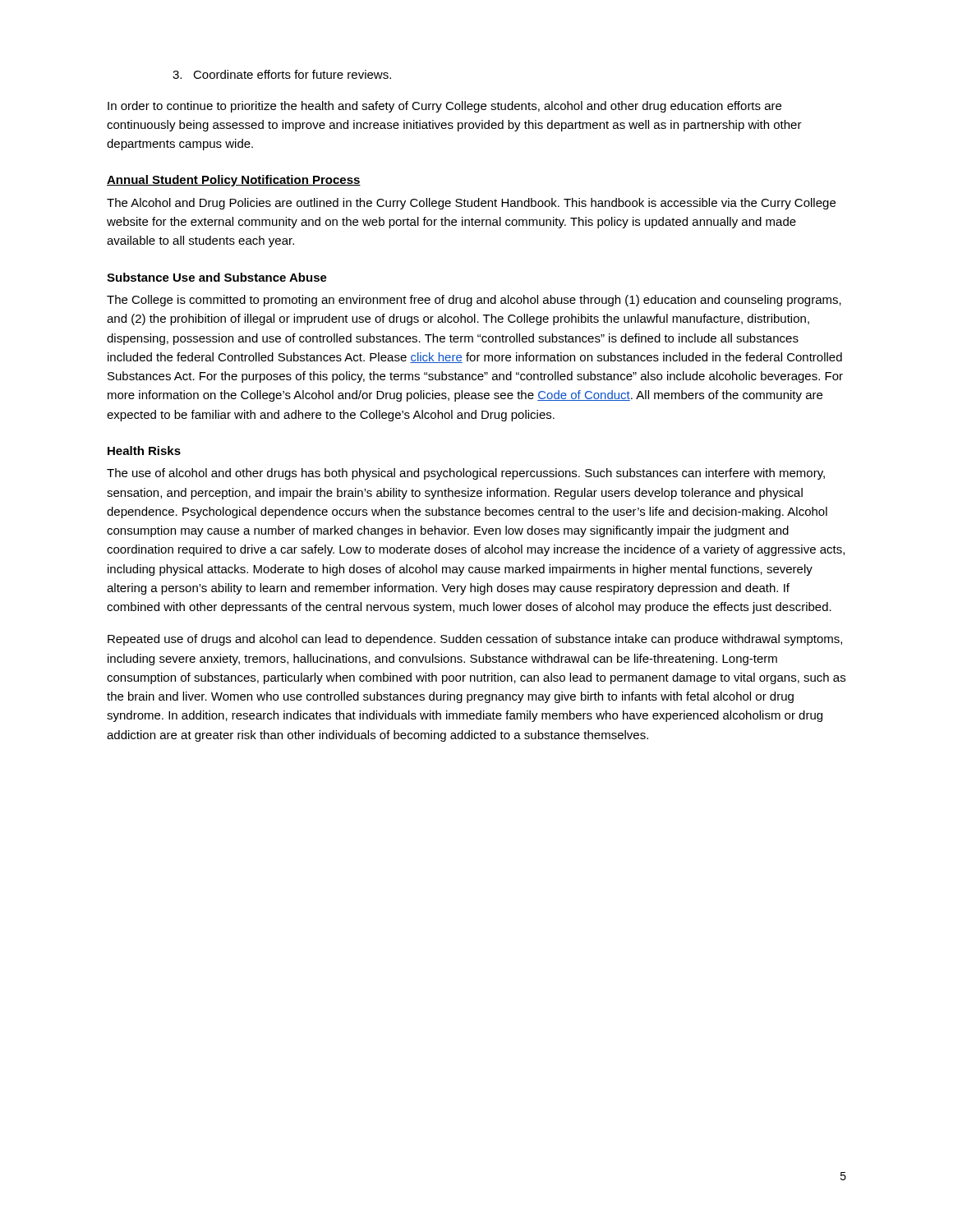This screenshot has height=1232, width=953.
Task: Point to the element starting "Health Risks"
Action: click(x=144, y=450)
